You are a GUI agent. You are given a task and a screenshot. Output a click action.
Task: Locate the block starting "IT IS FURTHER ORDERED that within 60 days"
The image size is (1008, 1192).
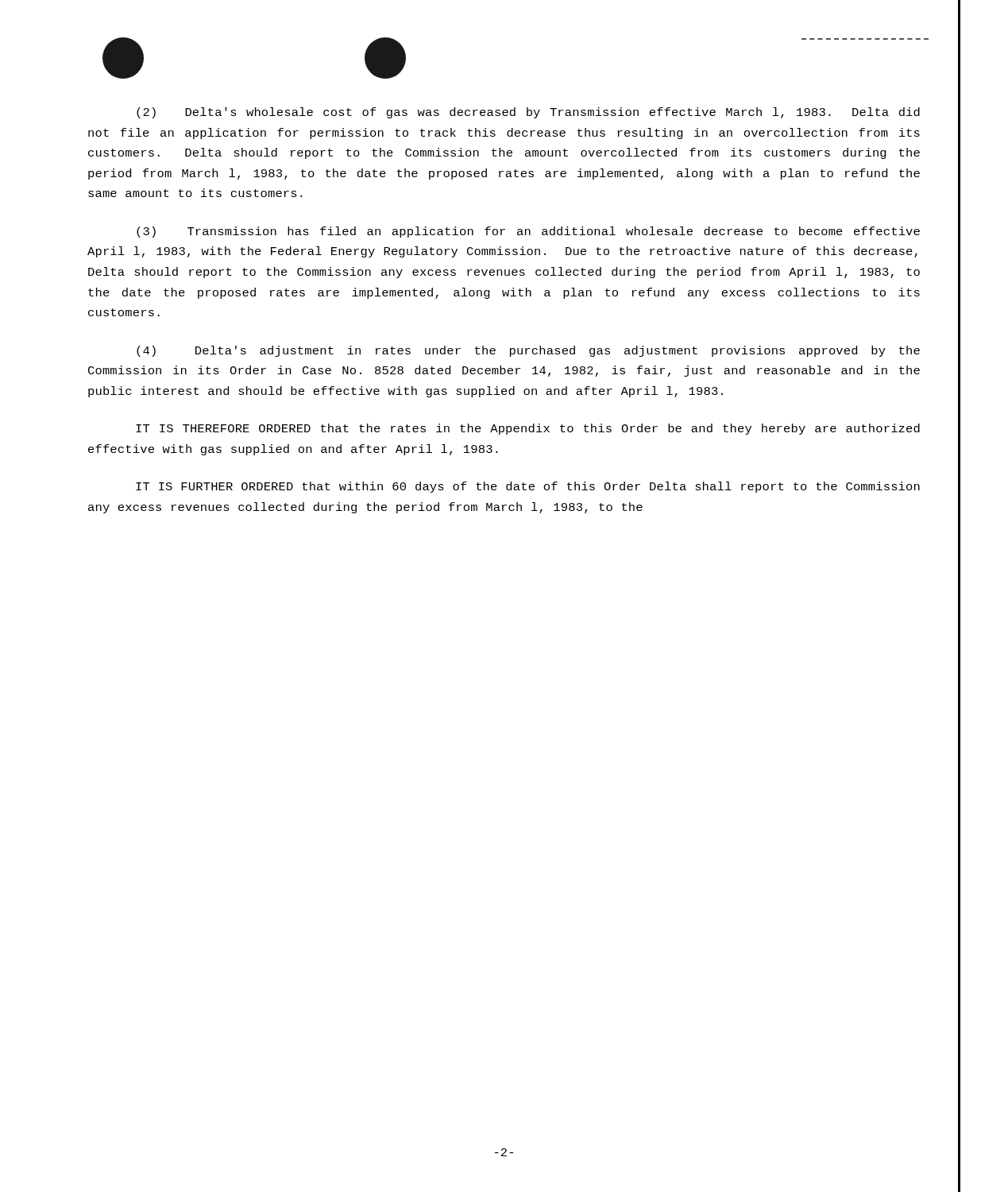504,498
